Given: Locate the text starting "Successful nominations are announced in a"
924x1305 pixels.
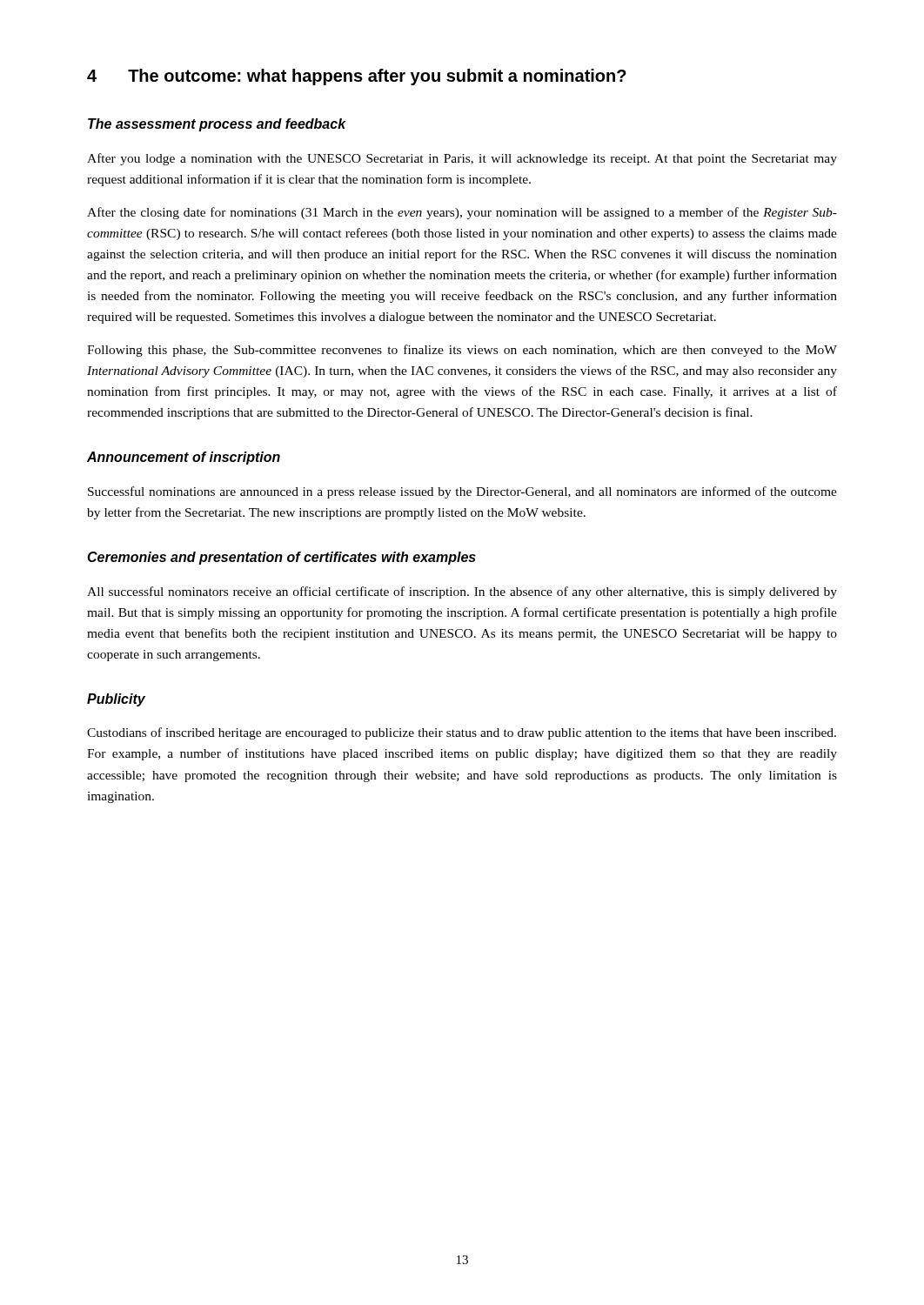Looking at the screenshot, I should [462, 501].
